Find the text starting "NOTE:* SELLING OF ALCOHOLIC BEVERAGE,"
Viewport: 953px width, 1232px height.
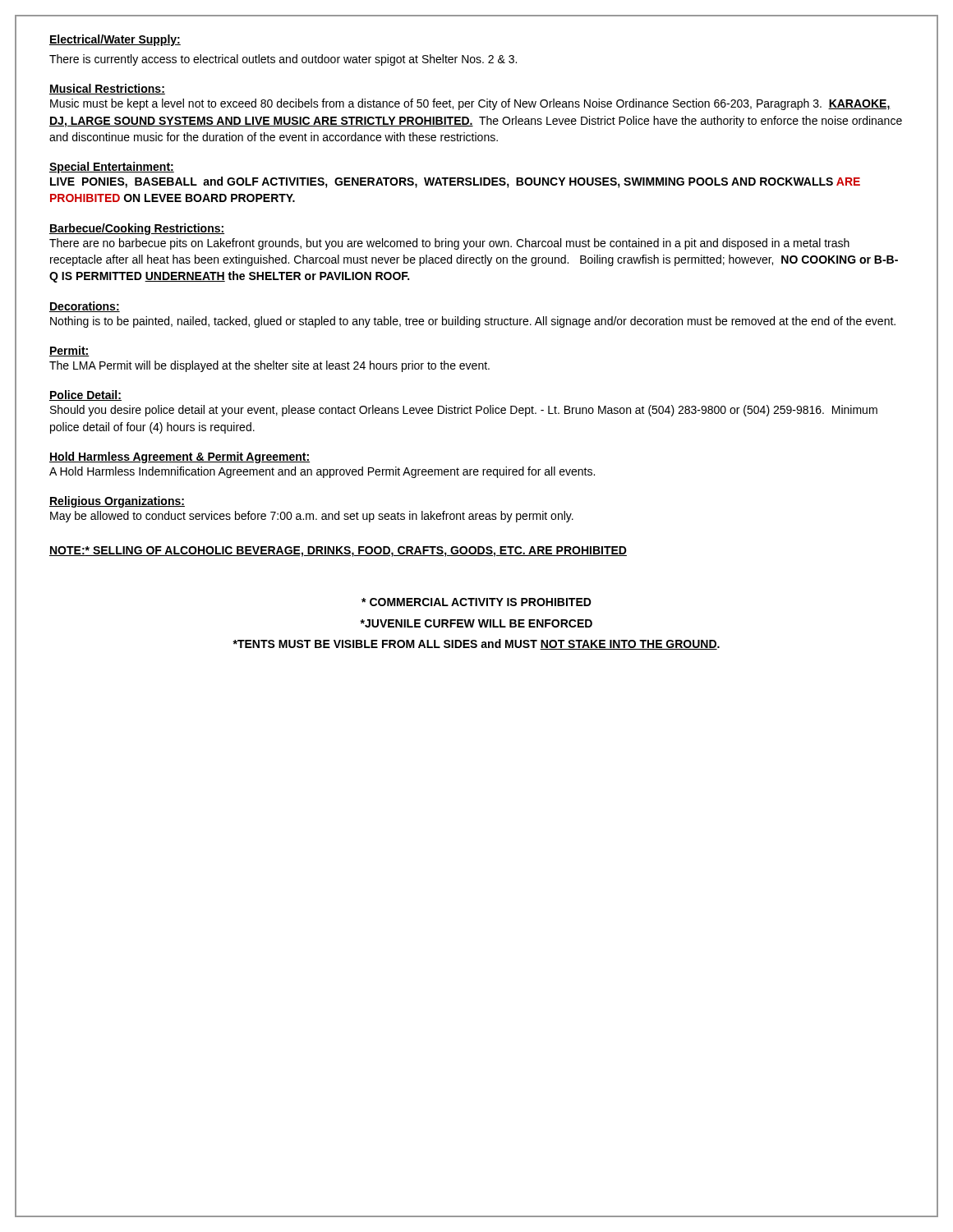(x=338, y=551)
